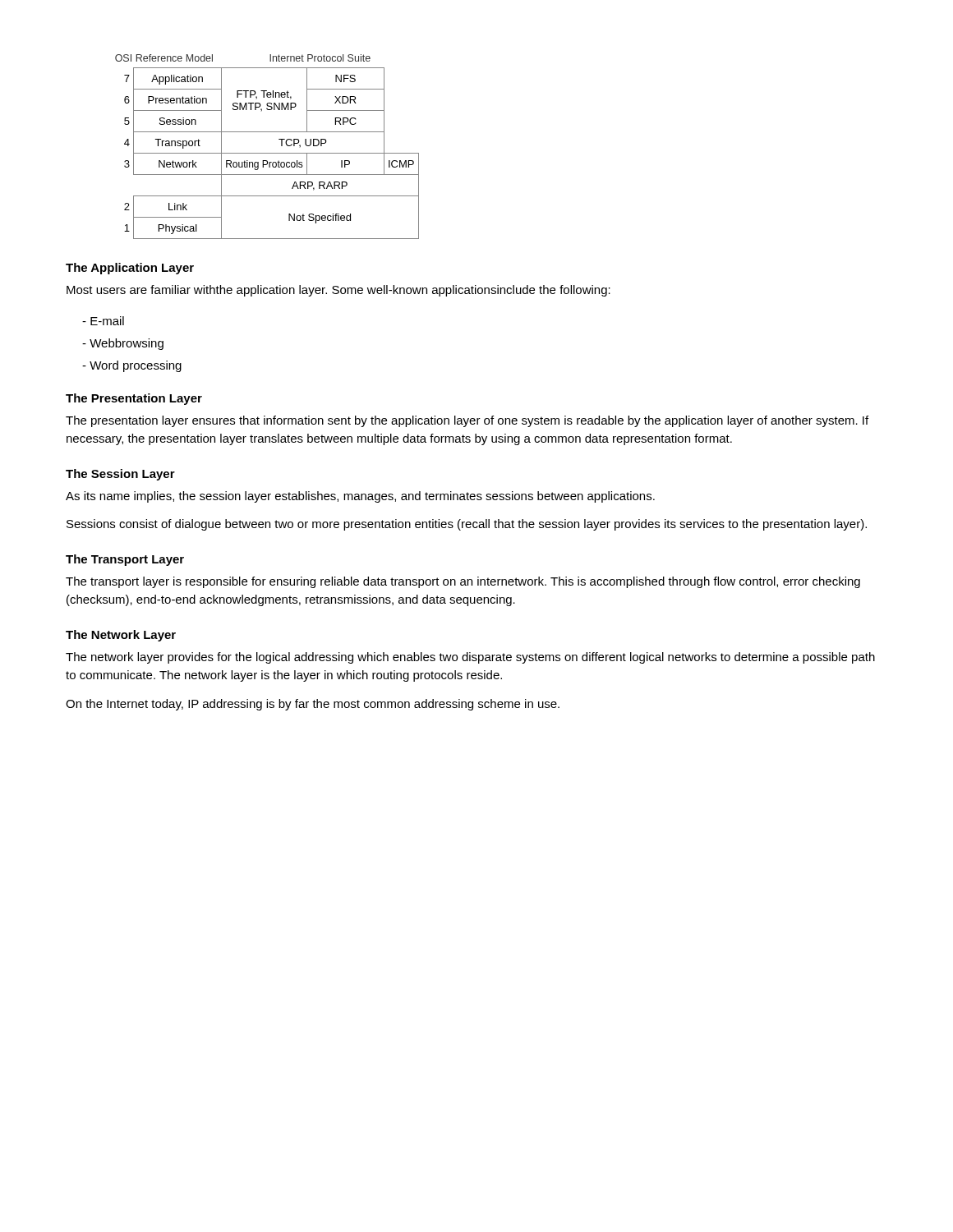Find the text block that says "The presentation layer ensures"

(x=467, y=429)
